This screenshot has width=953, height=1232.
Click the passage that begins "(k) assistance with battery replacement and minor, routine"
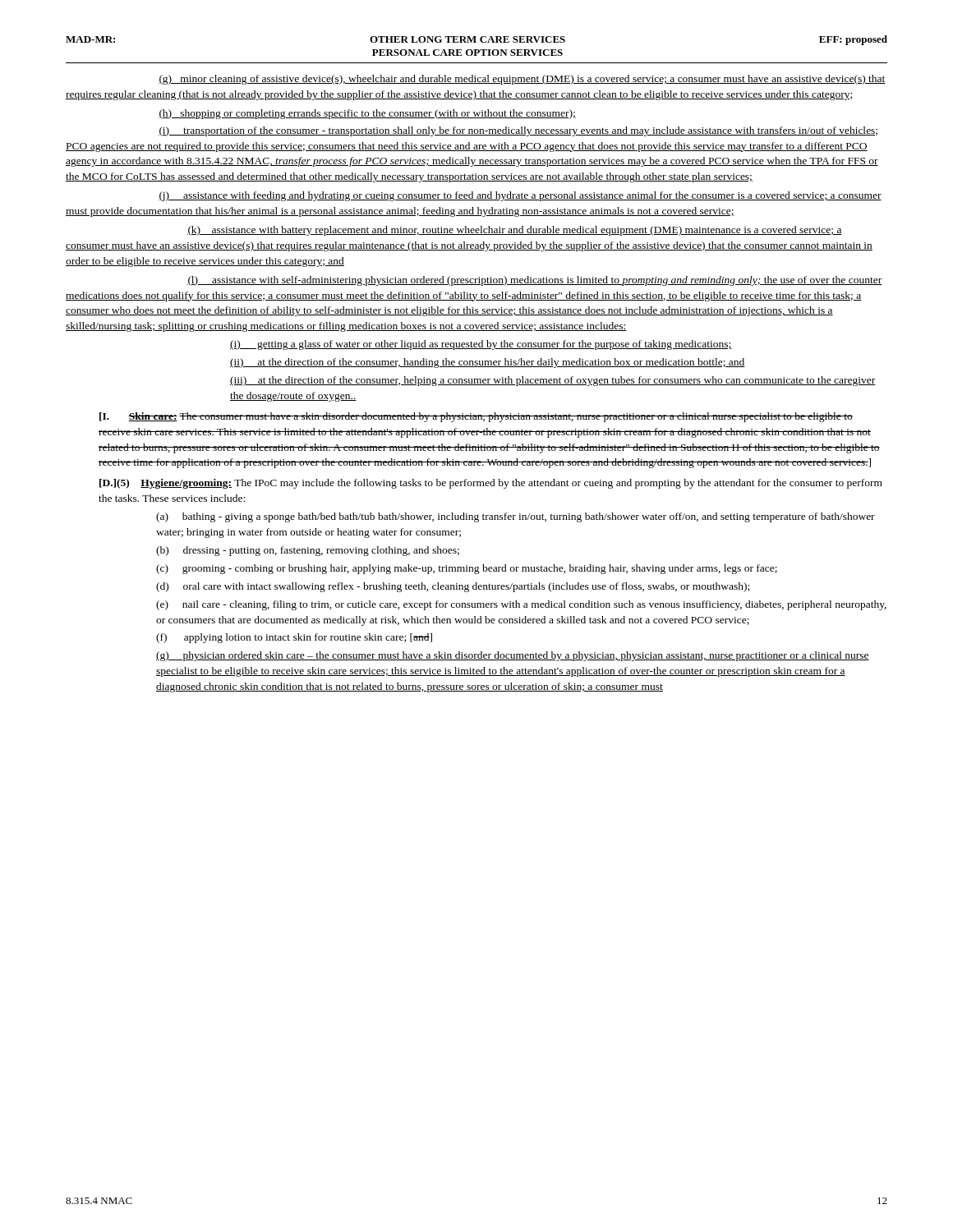click(x=469, y=245)
